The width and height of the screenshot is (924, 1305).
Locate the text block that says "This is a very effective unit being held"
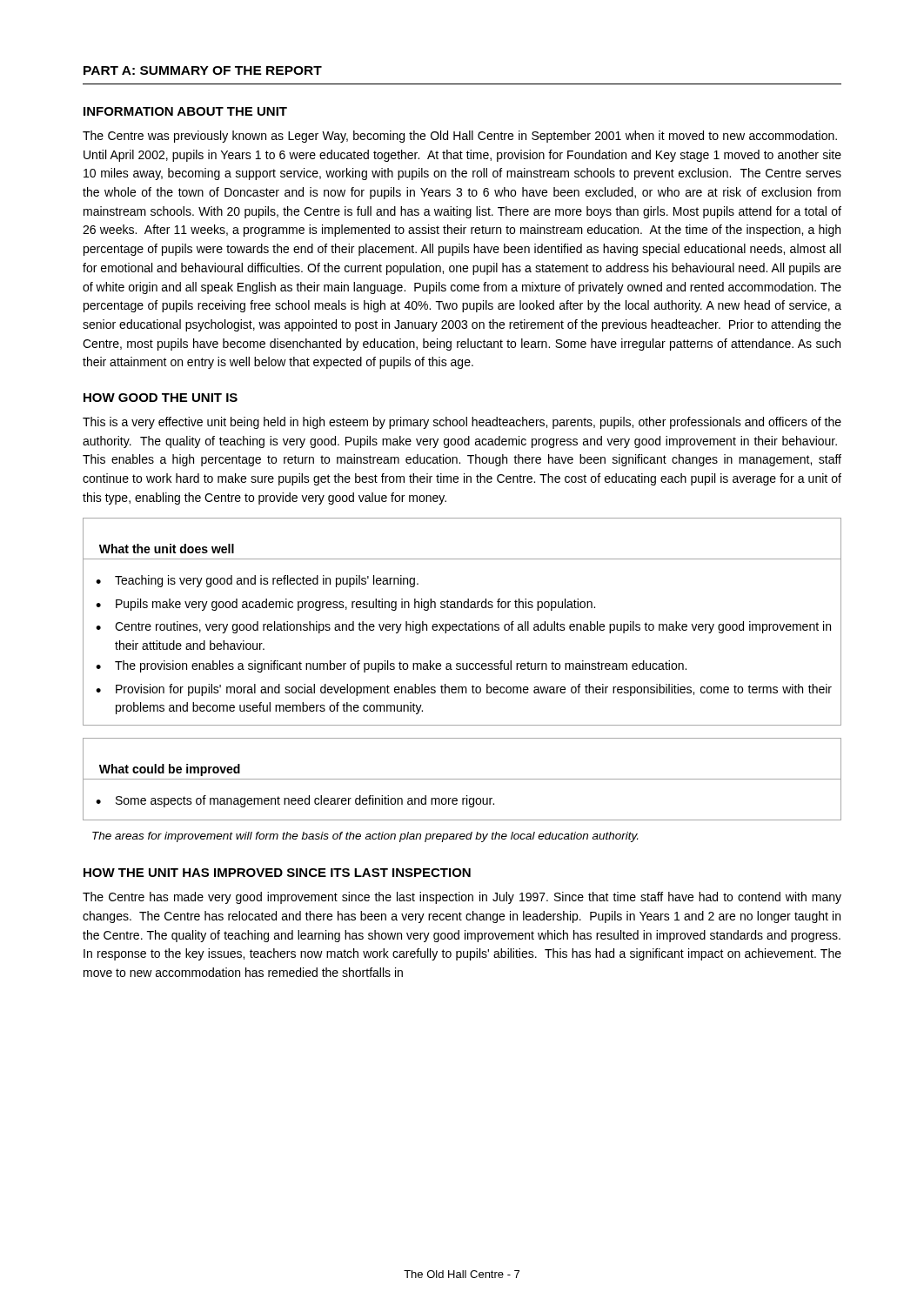[x=462, y=460]
